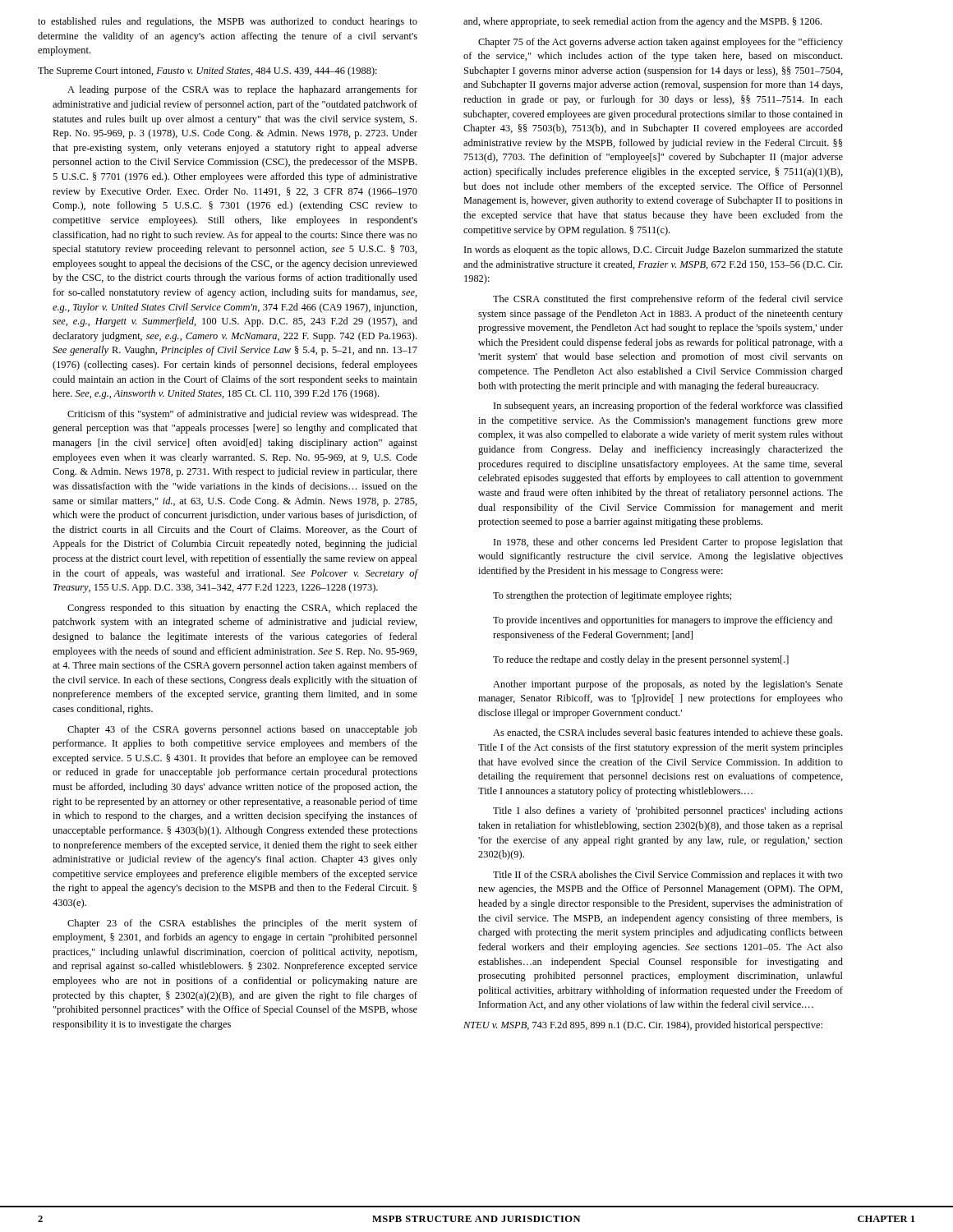Click on the text block that reads "Chapter 75 of the Act governs adverse action"
This screenshot has height=1232, width=953.
tap(653, 136)
